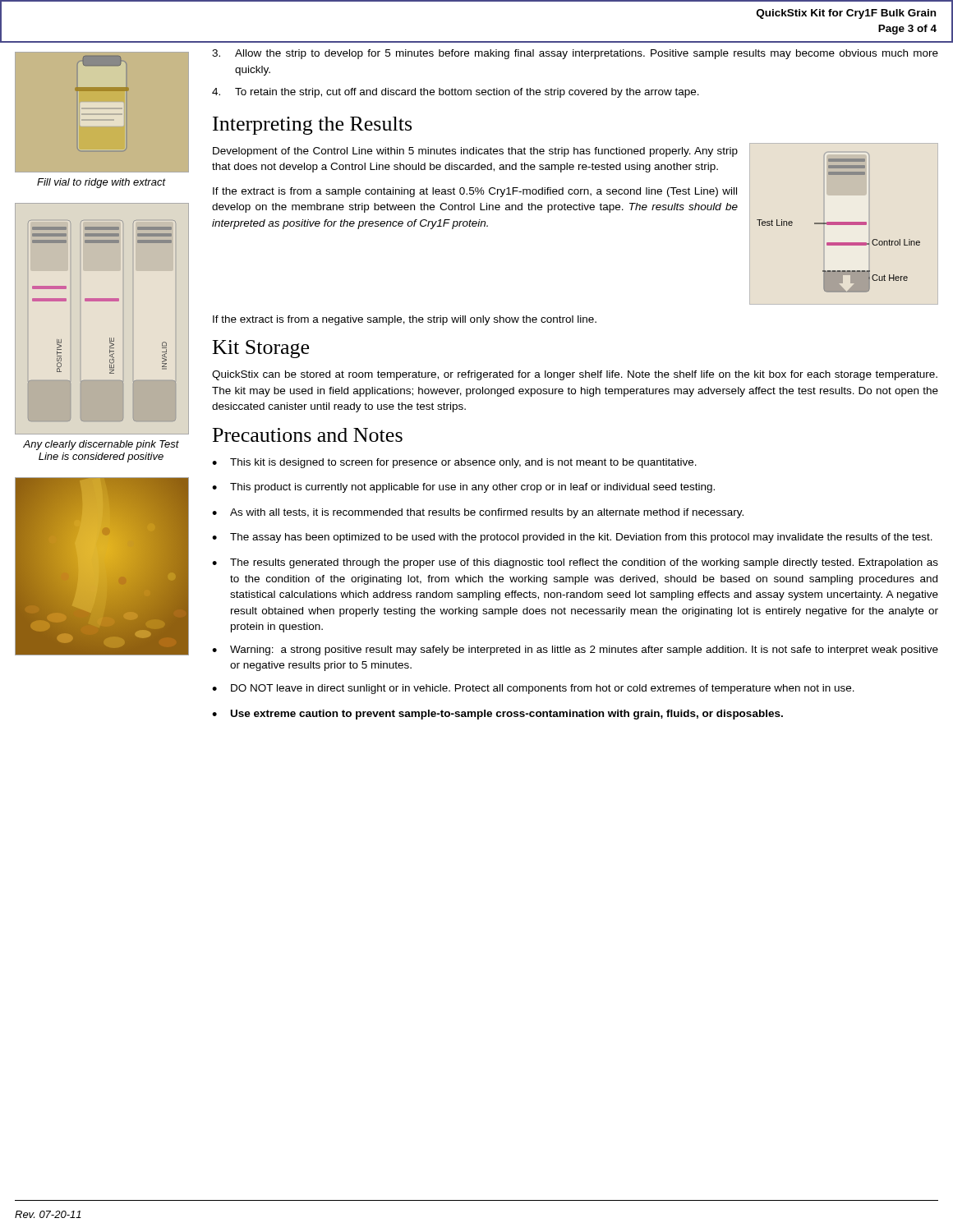The height and width of the screenshot is (1232, 953).
Task: Find the element starting "3. Allow the"
Action: click(x=575, y=61)
